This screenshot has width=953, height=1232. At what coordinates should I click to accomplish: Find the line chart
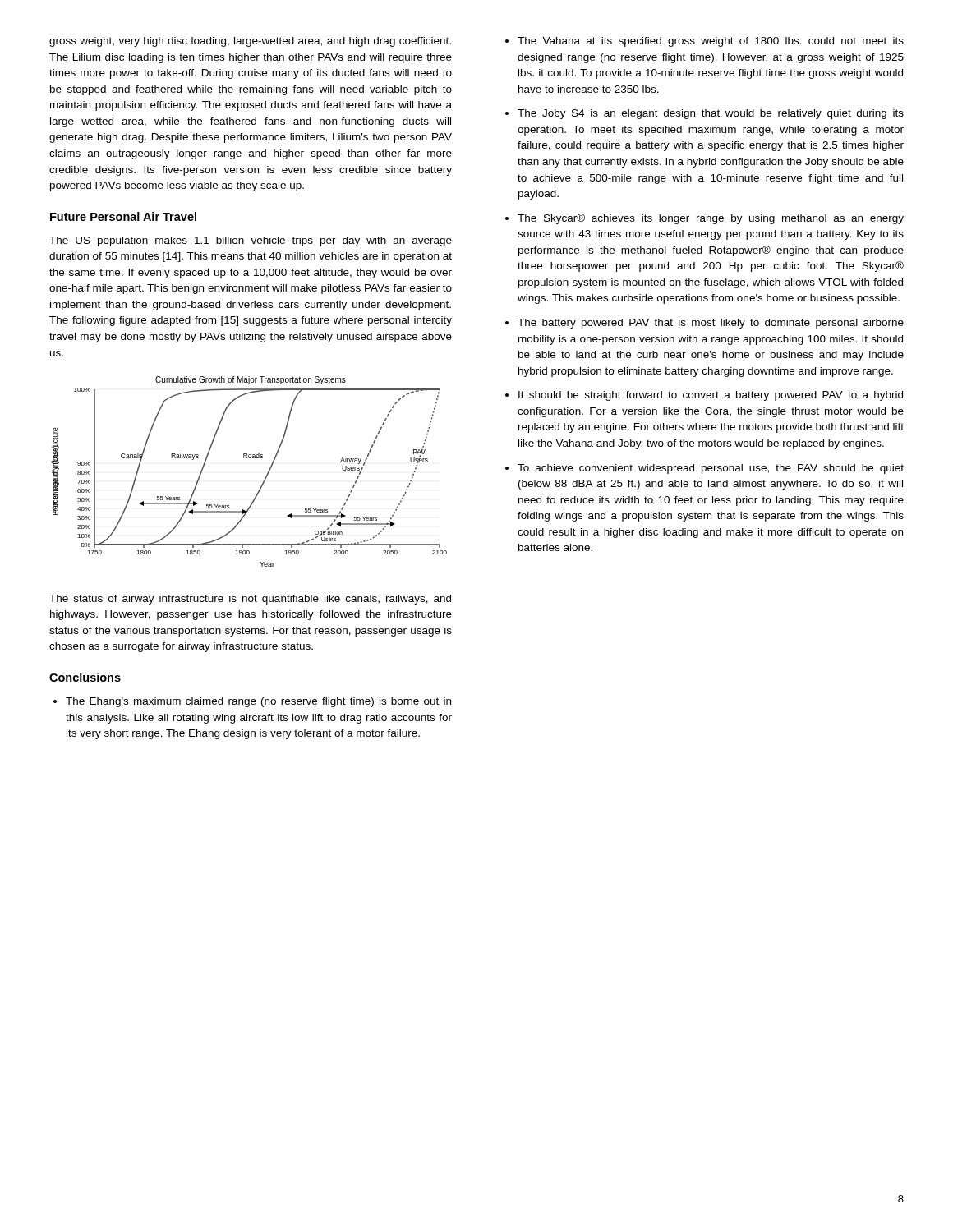point(251,477)
